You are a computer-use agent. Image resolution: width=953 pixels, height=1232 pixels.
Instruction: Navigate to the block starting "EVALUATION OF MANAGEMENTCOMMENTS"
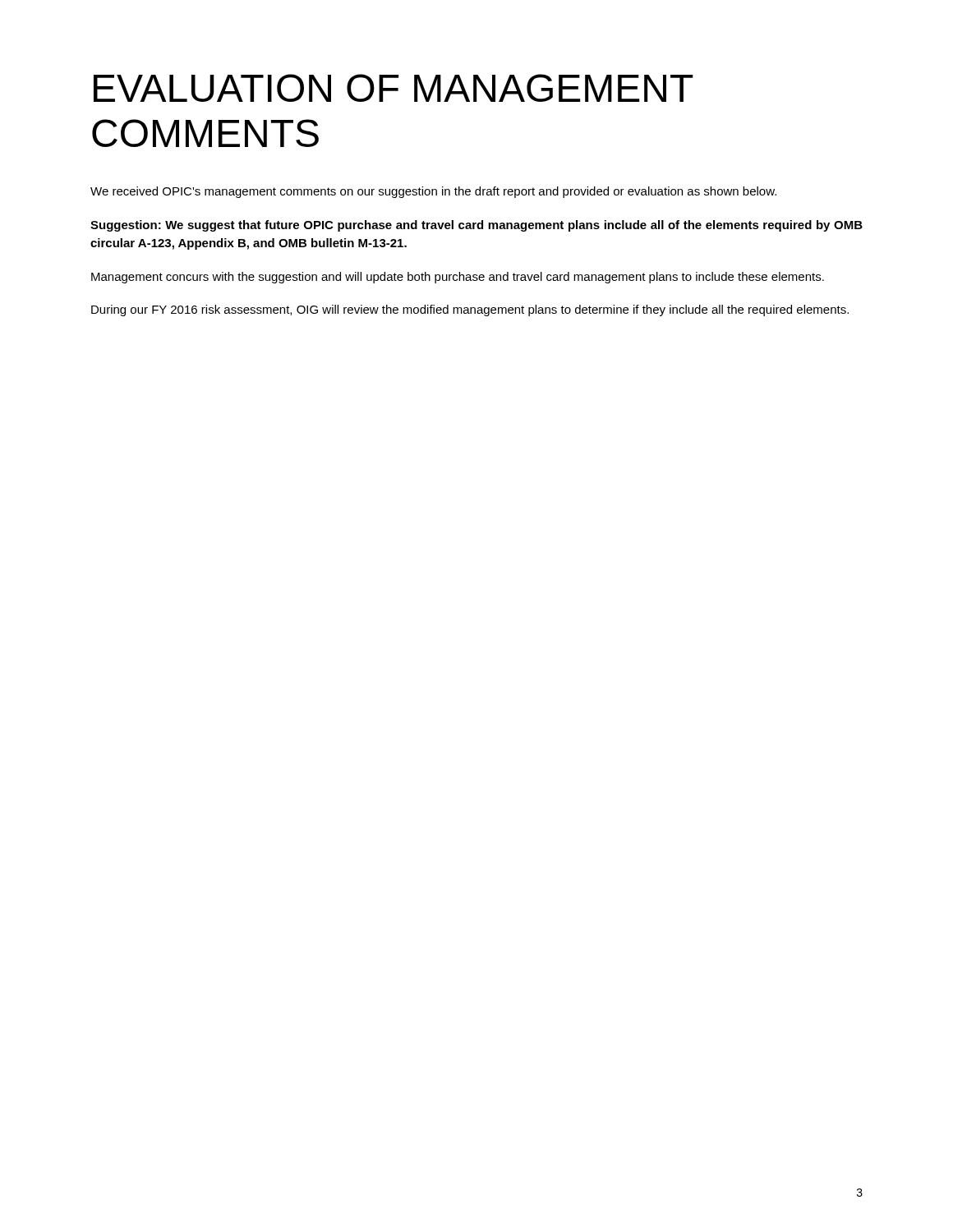coord(476,111)
